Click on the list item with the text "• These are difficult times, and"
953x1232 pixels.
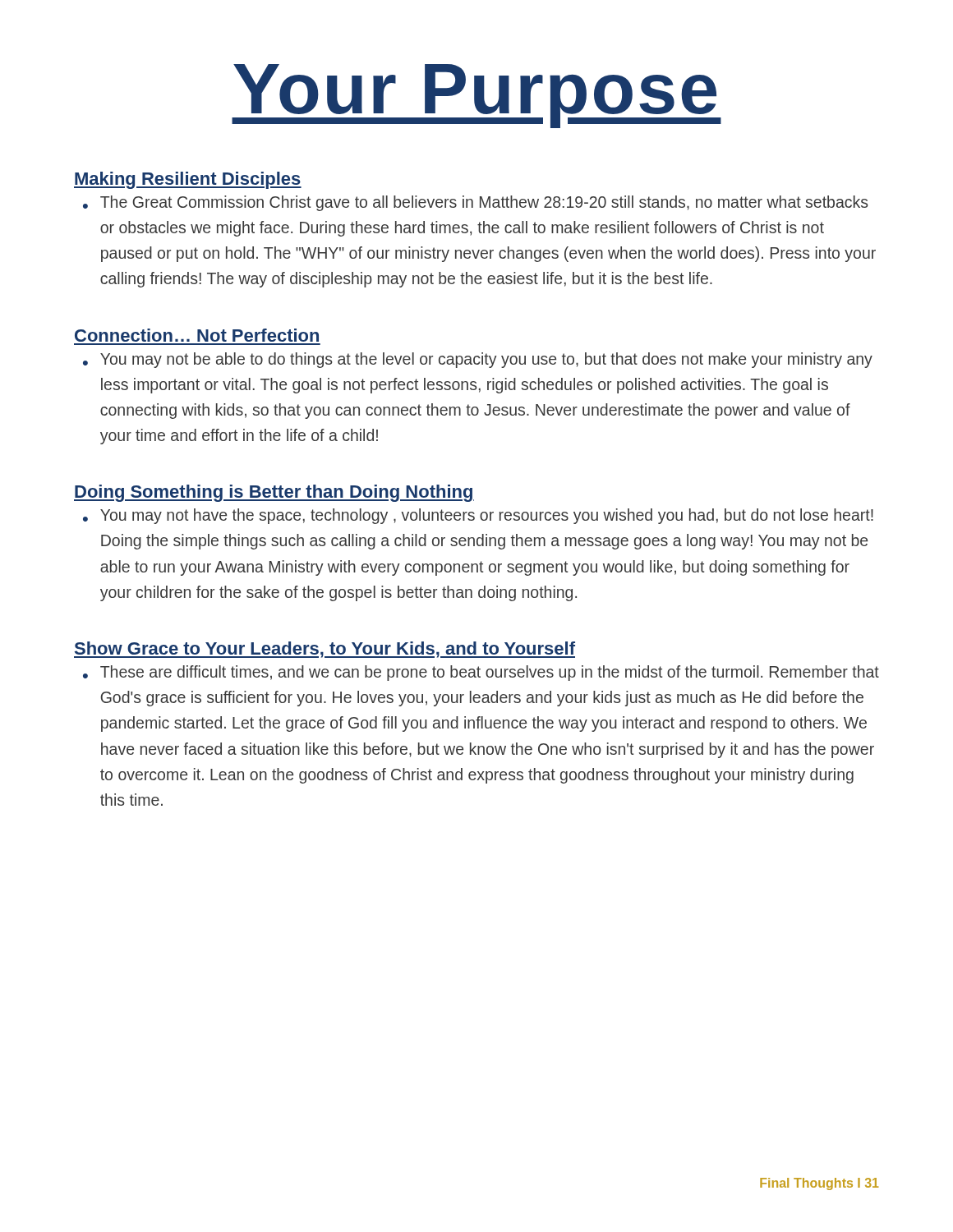click(x=481, y=736)
